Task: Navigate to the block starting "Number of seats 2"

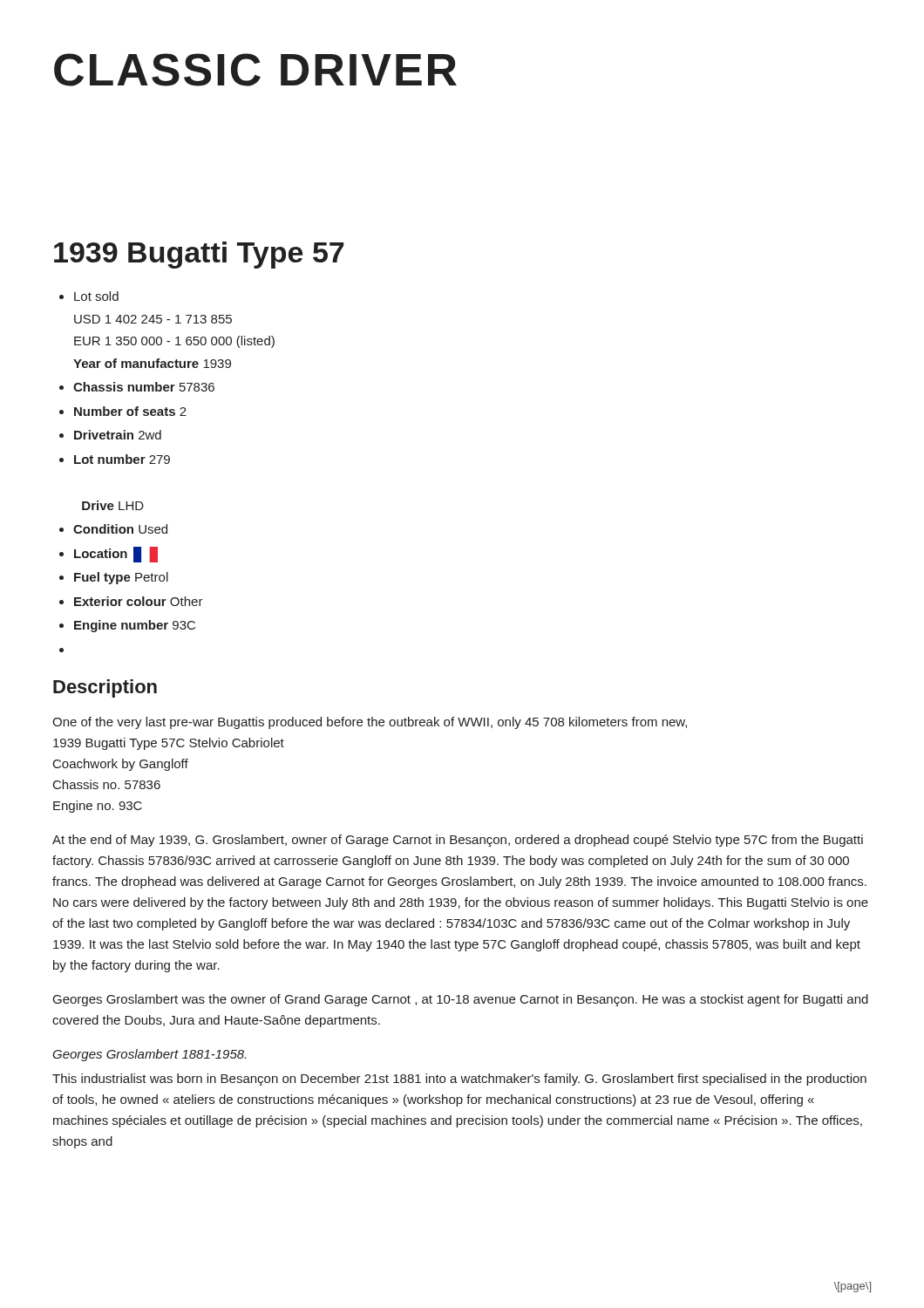Action: [x=130, y=411]
